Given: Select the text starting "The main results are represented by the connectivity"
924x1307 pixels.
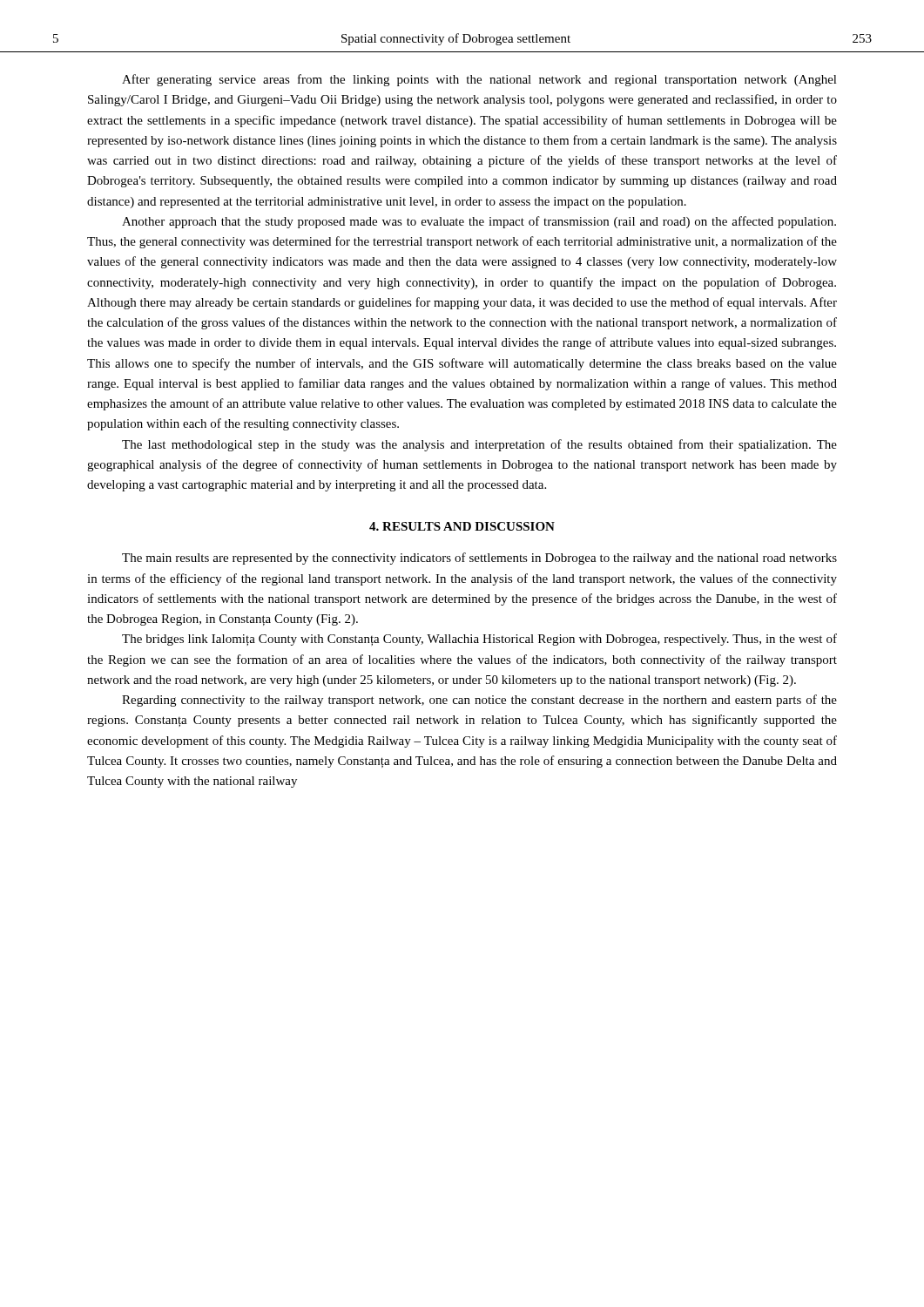Looking at the screenshot, I should [462, 589].
